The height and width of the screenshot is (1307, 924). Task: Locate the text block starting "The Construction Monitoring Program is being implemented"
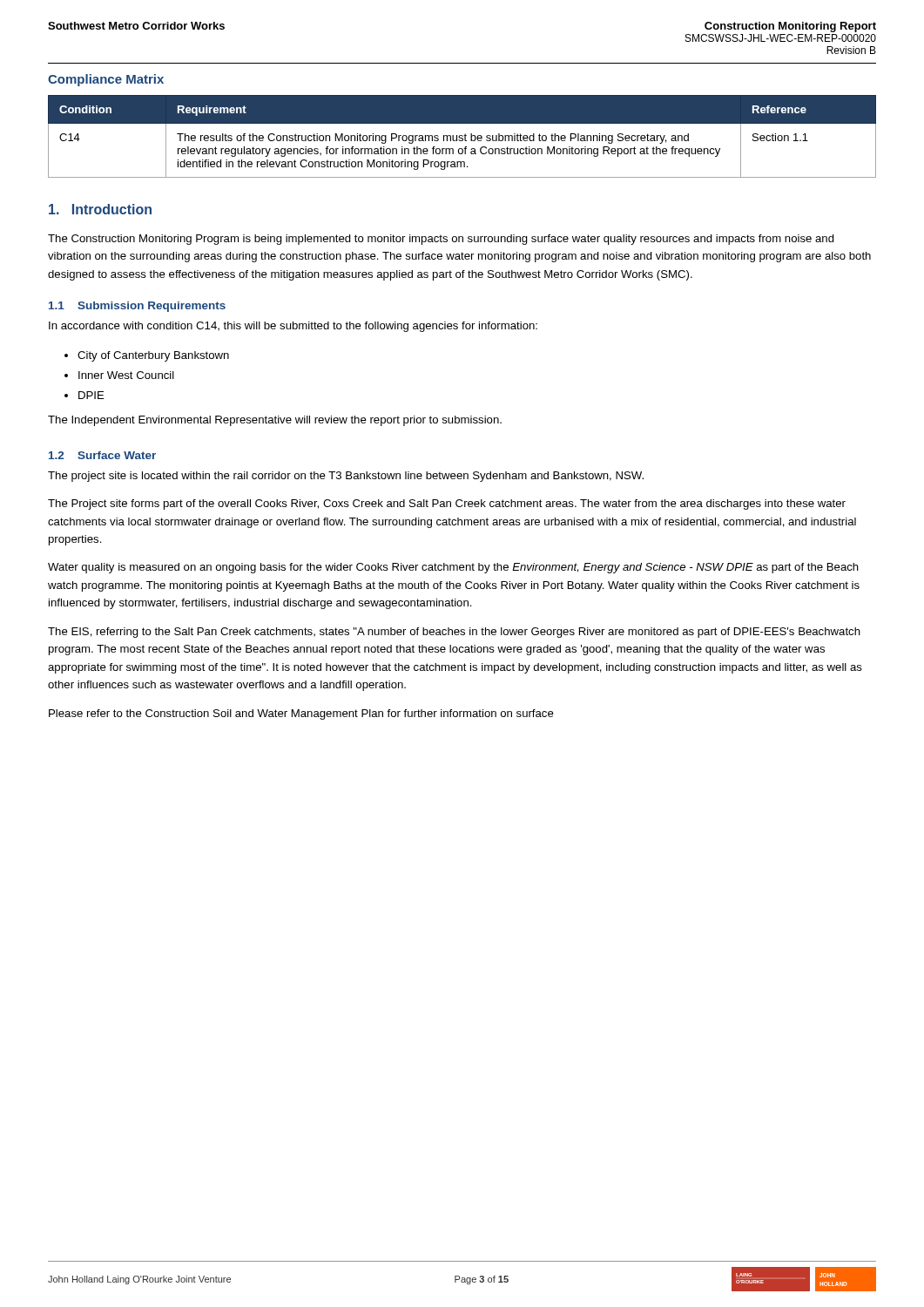point(460,256)
